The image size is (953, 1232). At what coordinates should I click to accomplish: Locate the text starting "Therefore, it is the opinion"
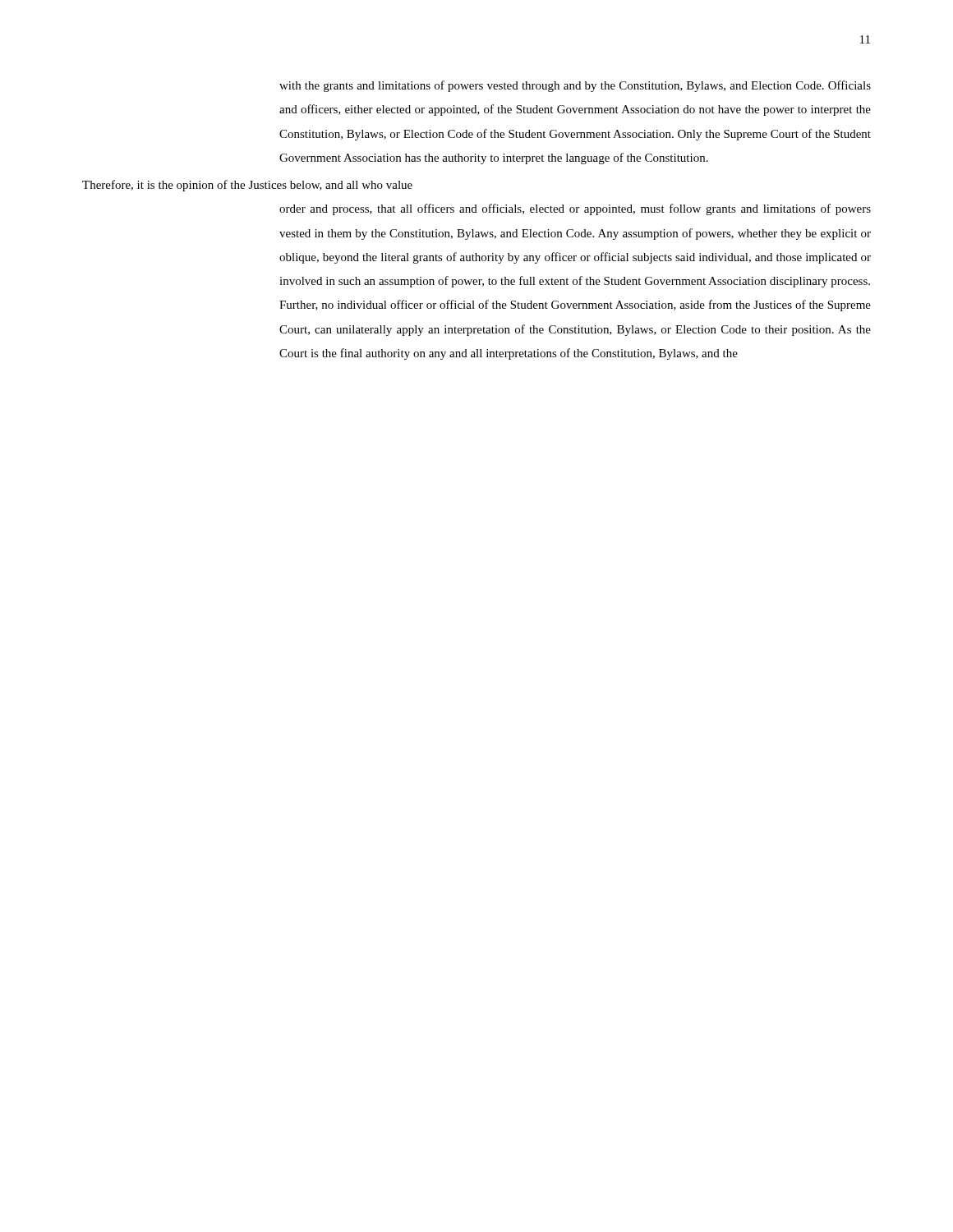point(476,272)
